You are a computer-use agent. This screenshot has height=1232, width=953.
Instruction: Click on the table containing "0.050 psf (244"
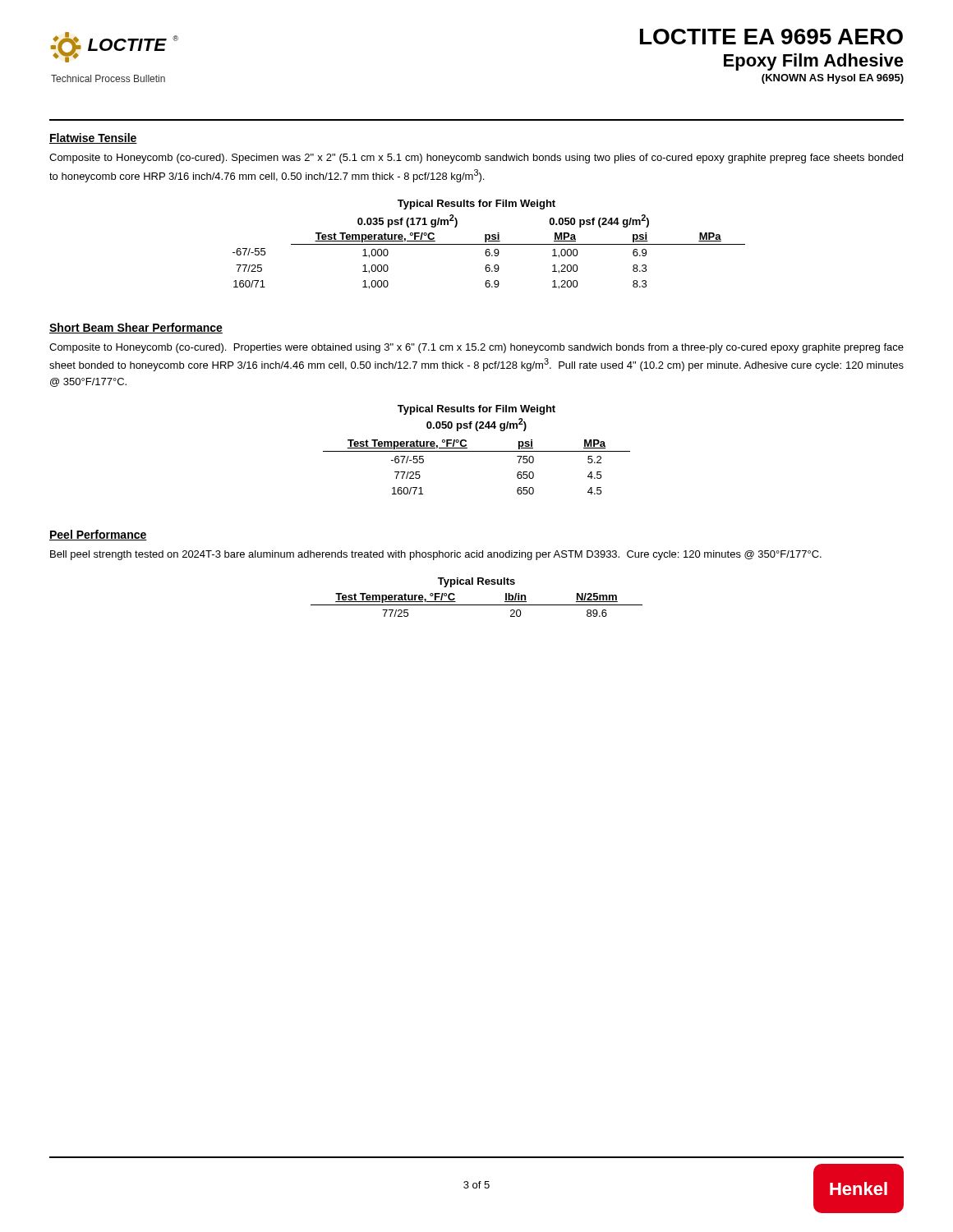pos(476,244)
